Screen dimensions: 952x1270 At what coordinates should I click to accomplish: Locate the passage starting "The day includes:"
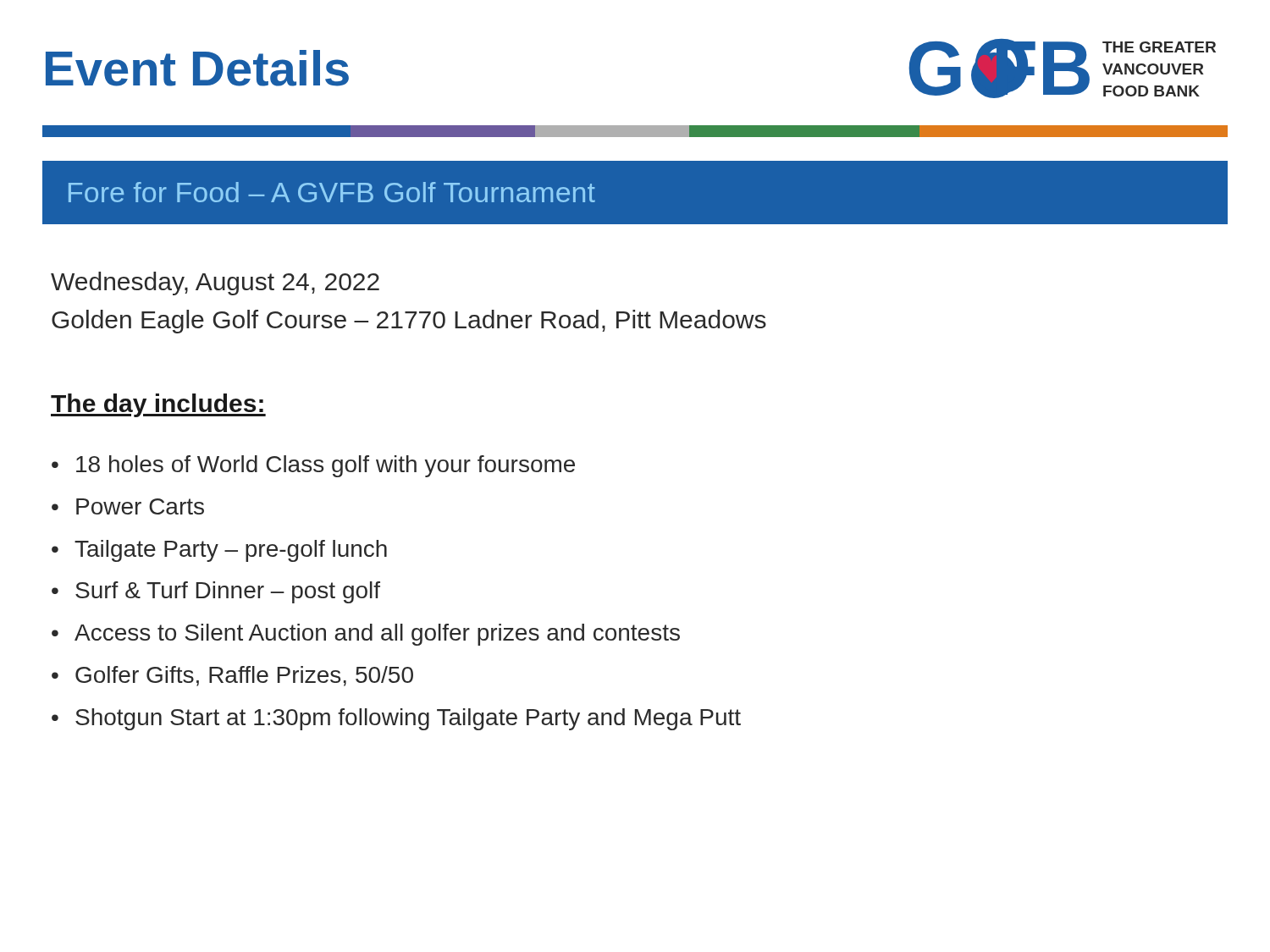[158, 403]
